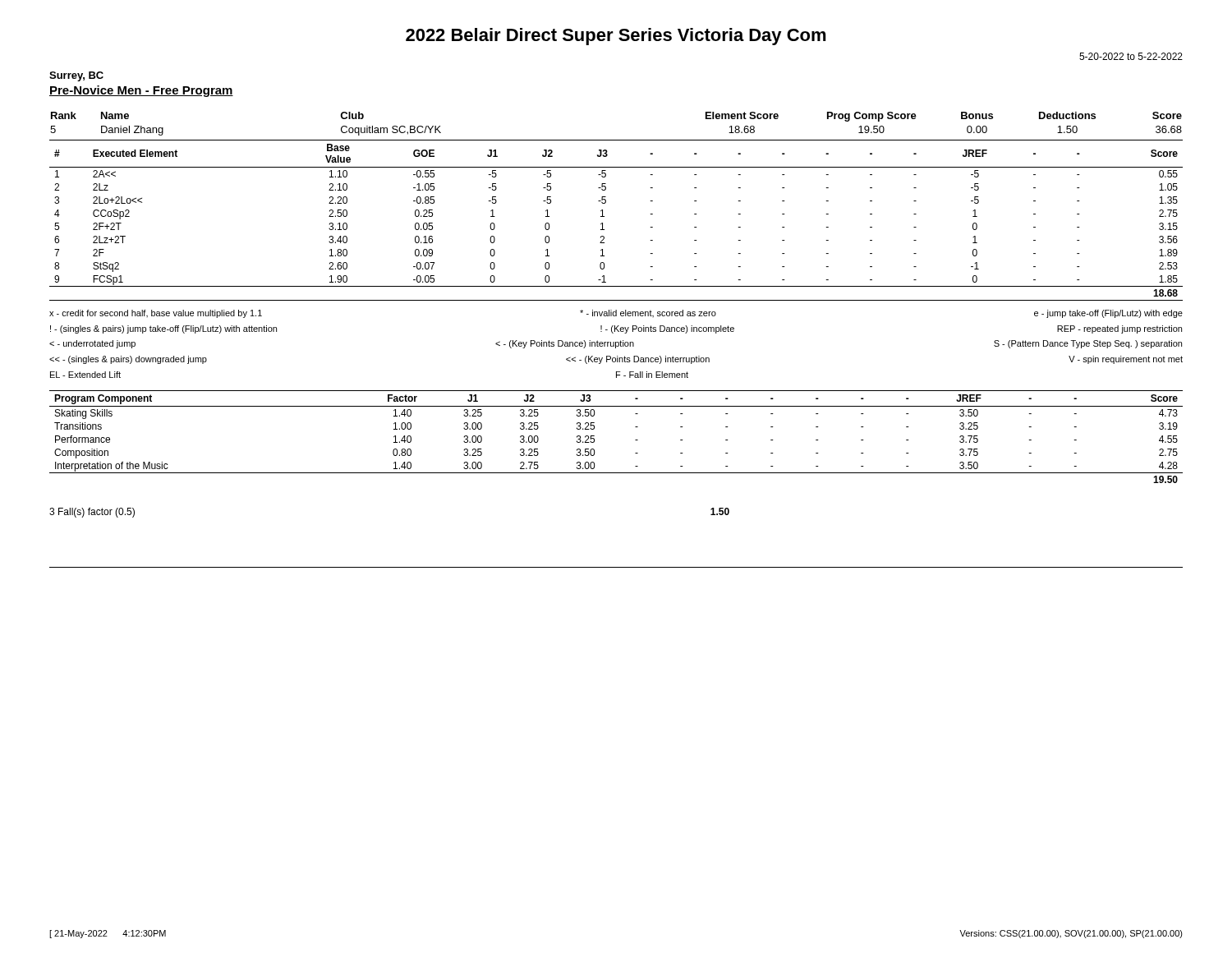The width and height of the screenshot is (1232, 953).
Task: Select the text block starting "Pre-Novice Men - Free Program"
Action: (141, 90)
